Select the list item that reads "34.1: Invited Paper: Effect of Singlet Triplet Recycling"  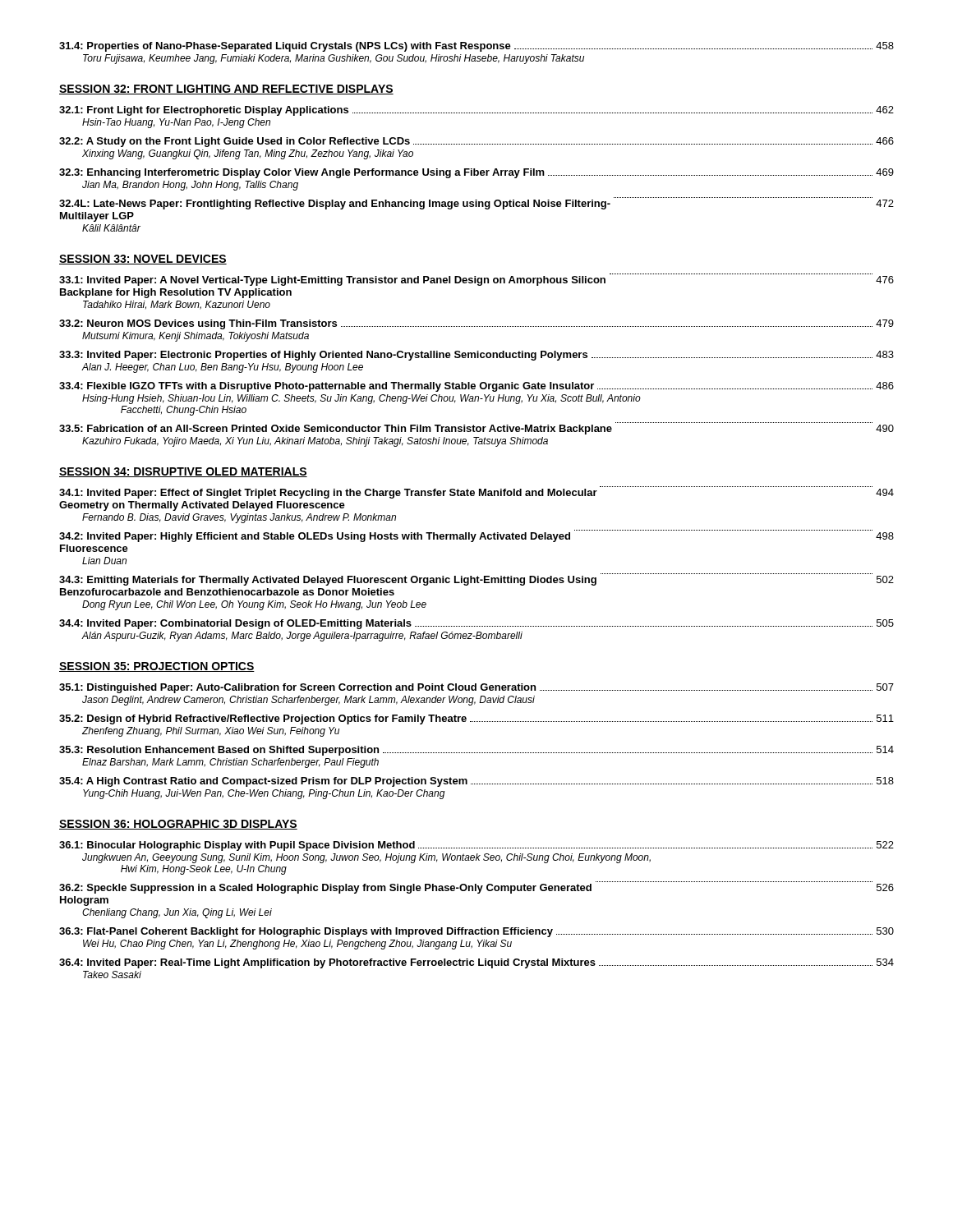pos(476,505)
